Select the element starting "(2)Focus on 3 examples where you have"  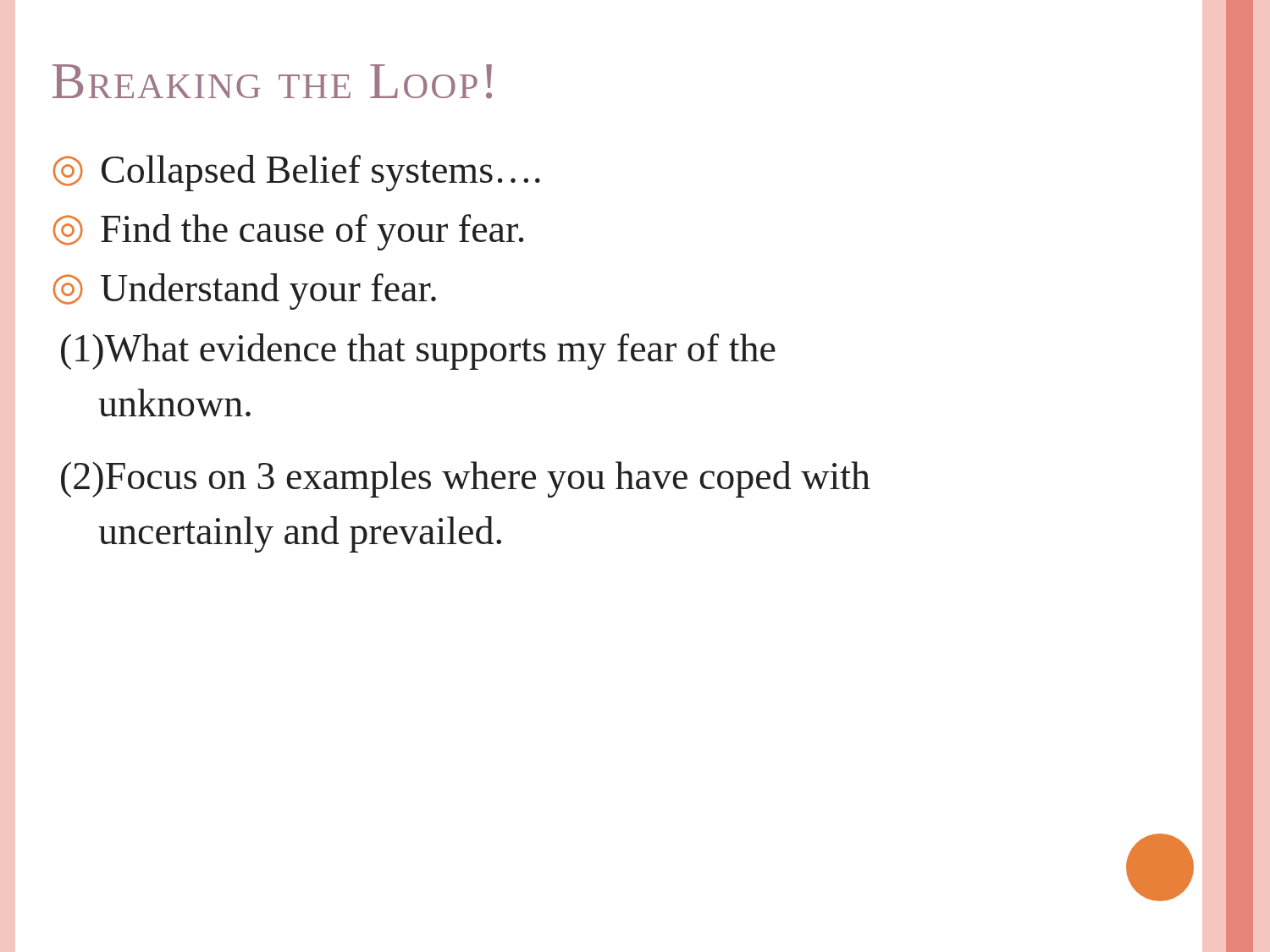622,504
